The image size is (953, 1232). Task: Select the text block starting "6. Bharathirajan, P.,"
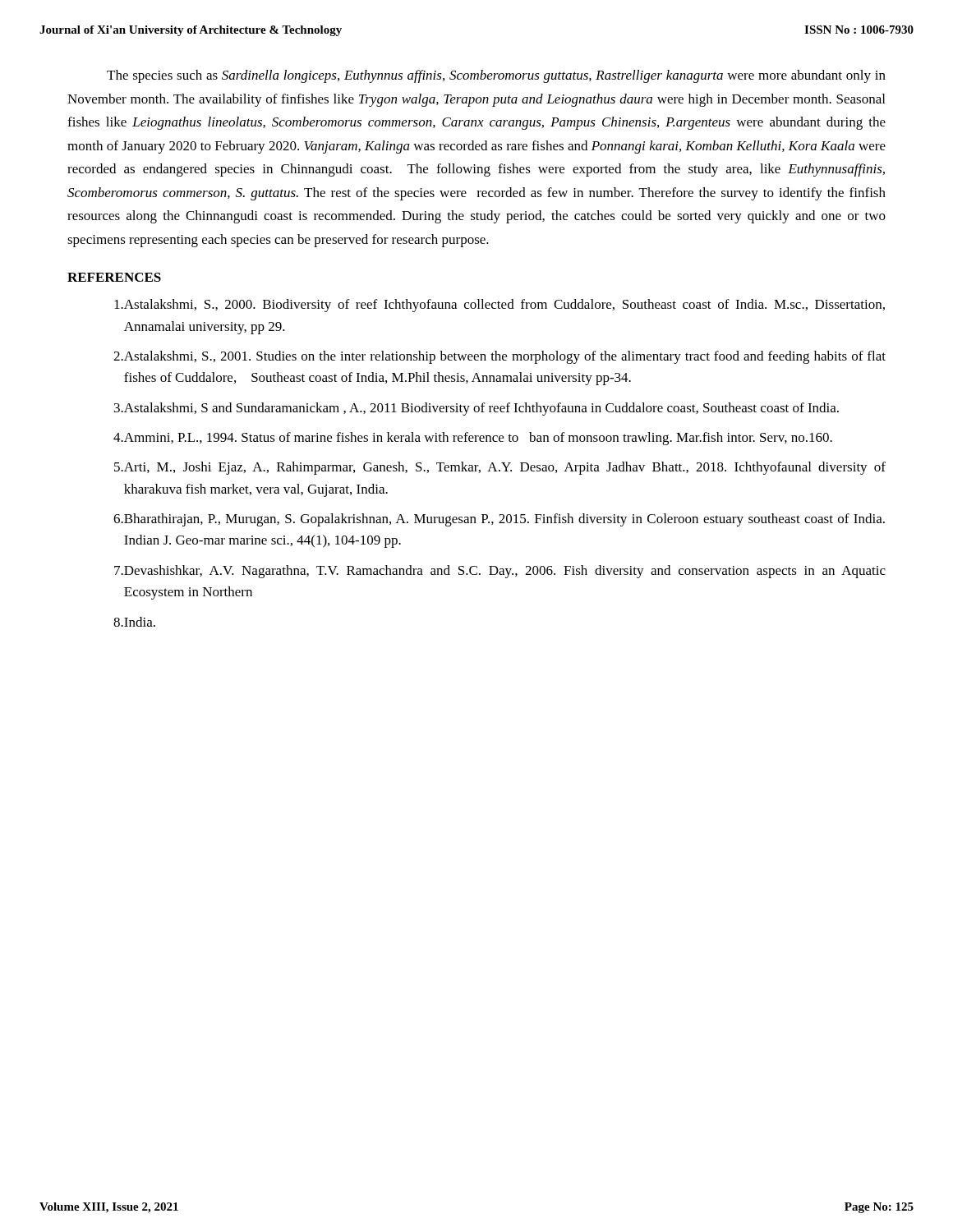coord(476,530)
